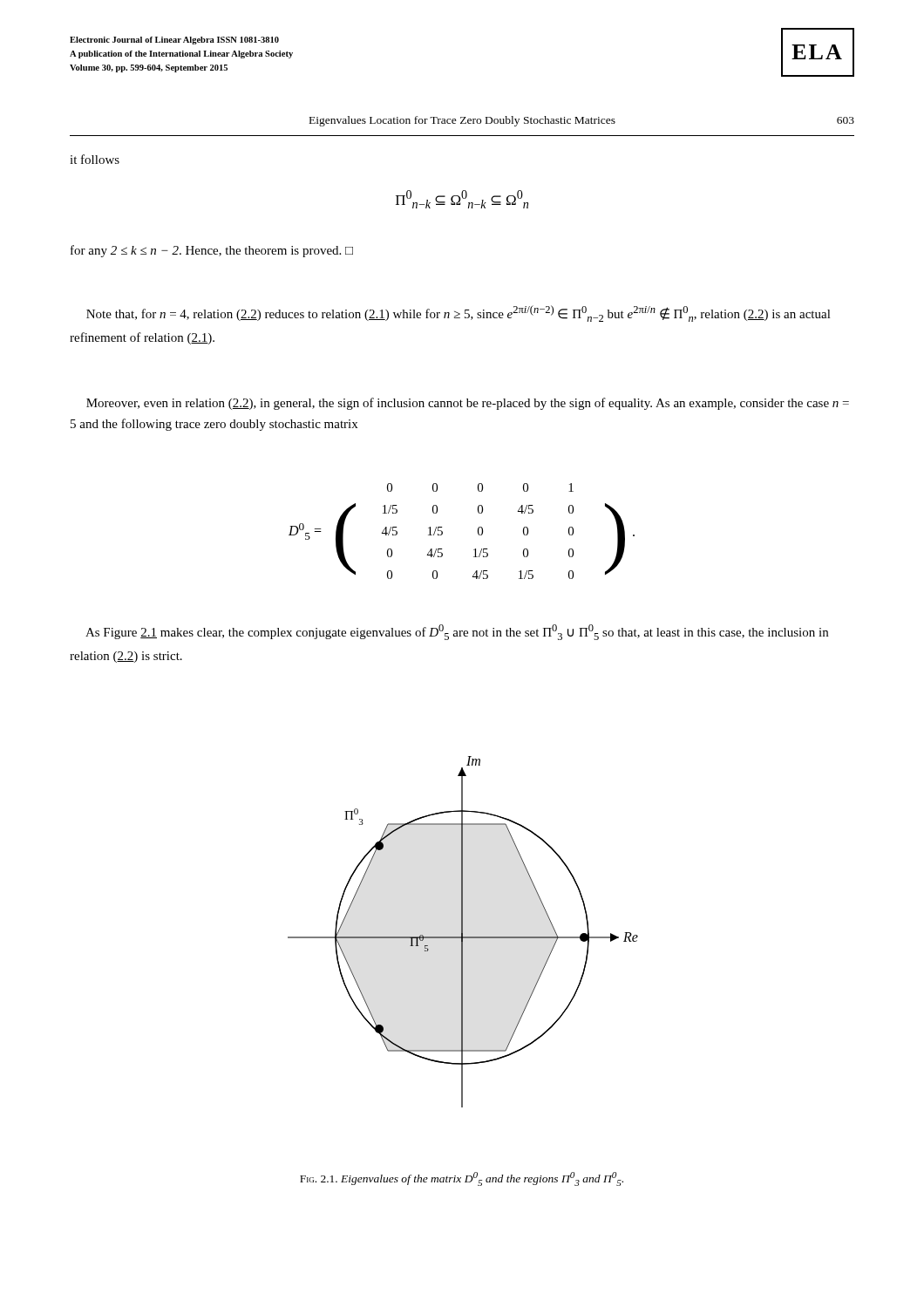Select the text block with the text "Note that, for n ="

pos(450,324)
